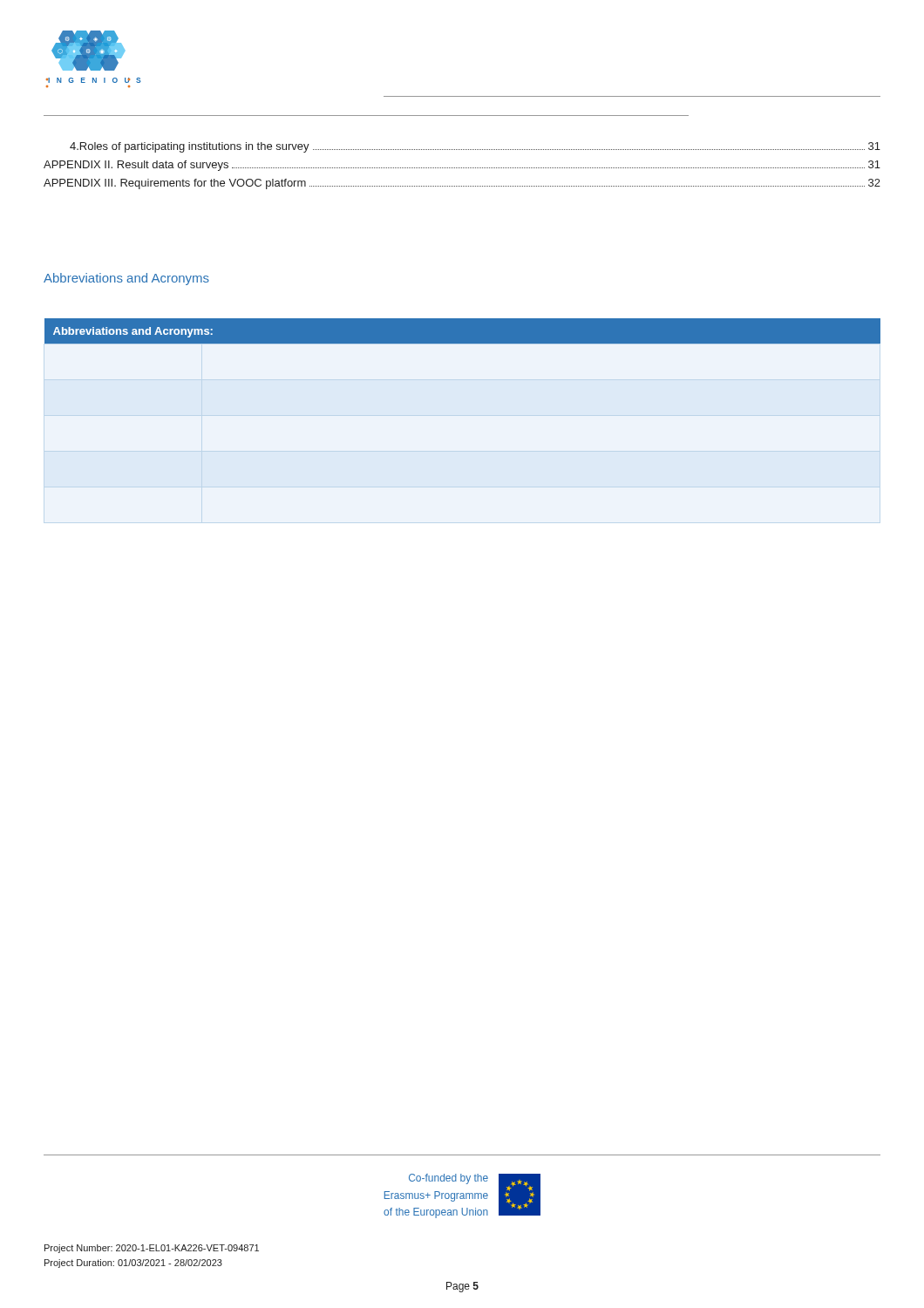Select the text block that reads "Co-funded by theErasmus+ Programmeof the European"

(x=436, y=1195)
